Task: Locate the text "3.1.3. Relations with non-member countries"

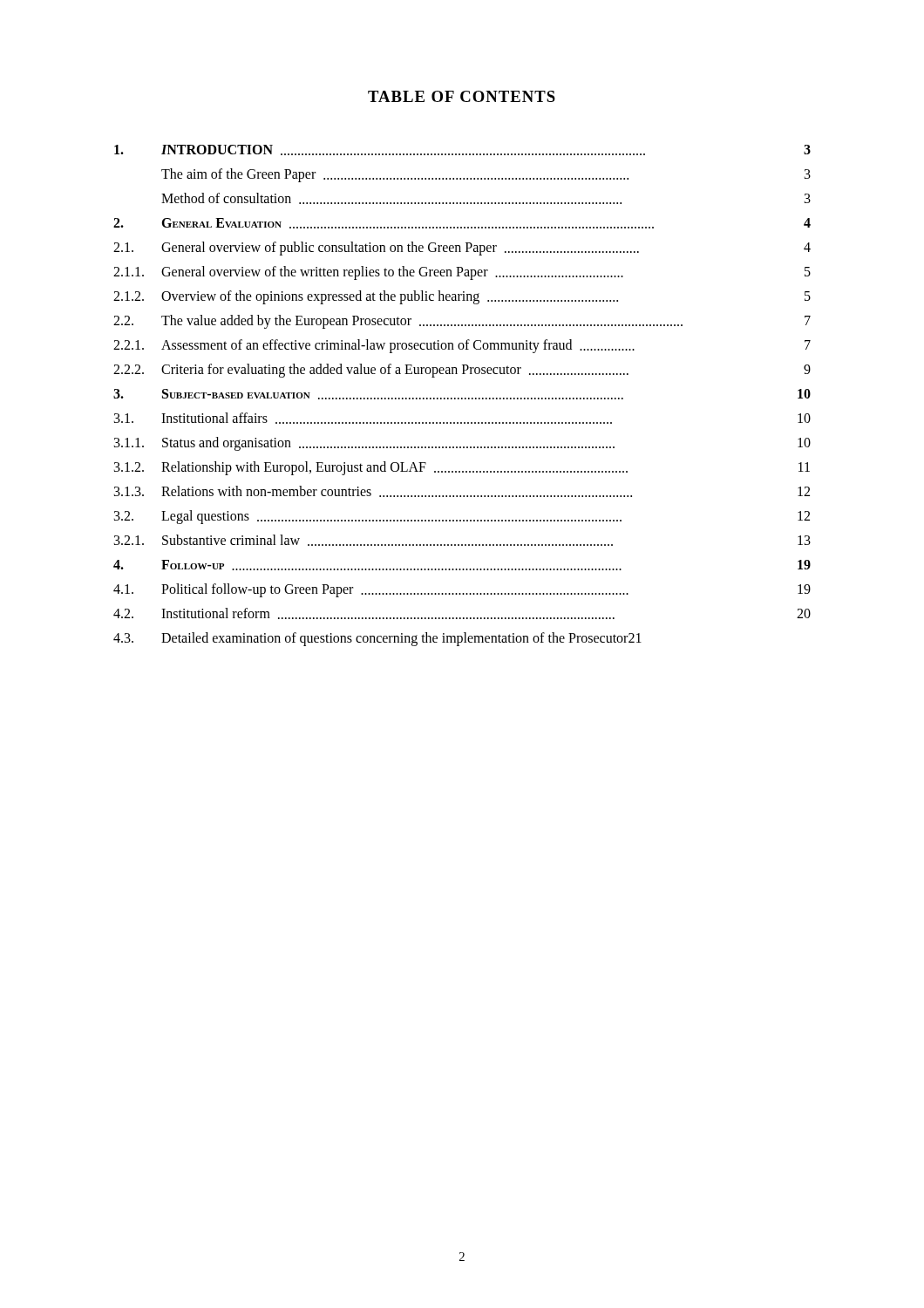Action: click(x=462, y=492)
